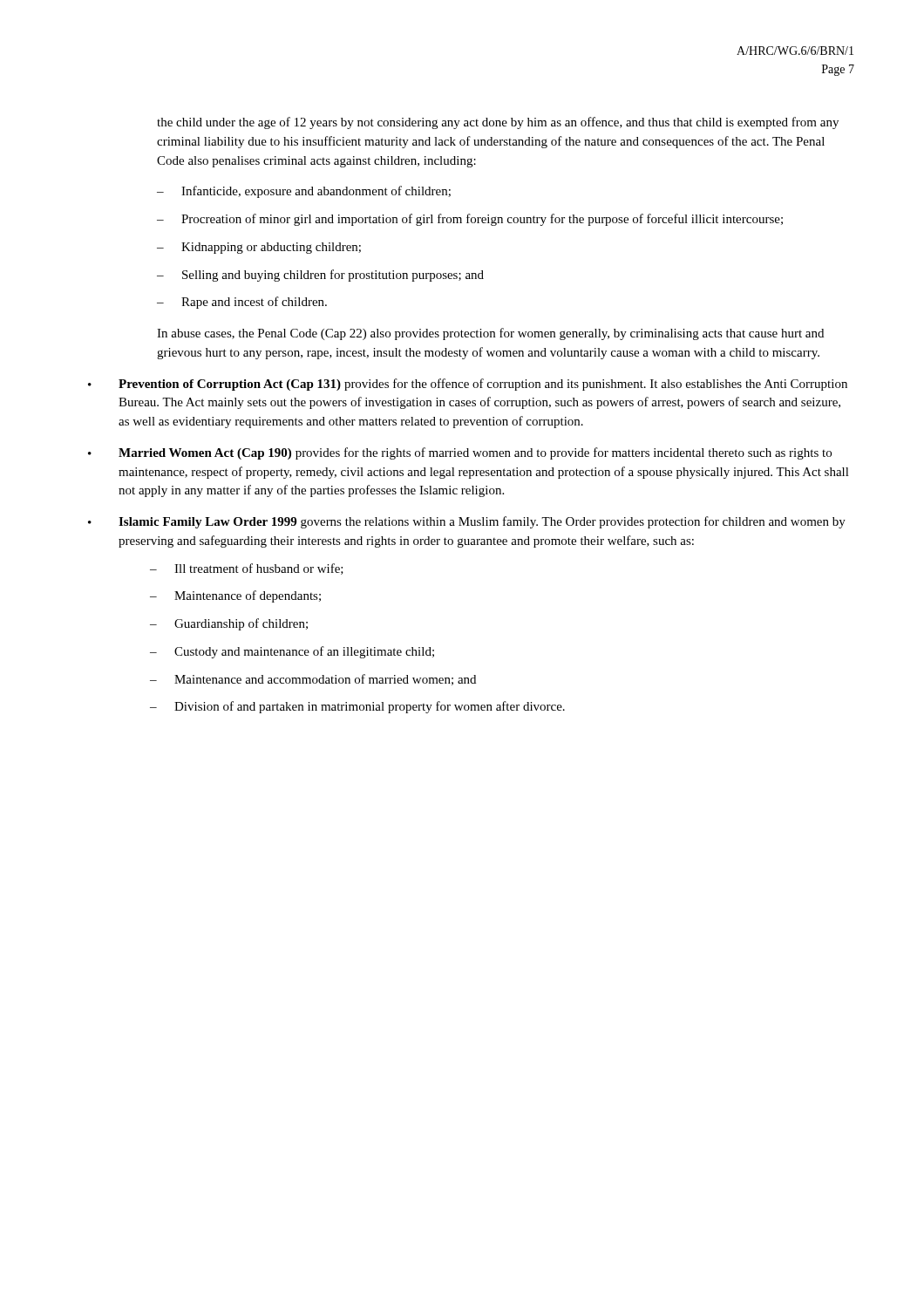The width and height of the screenshot is (924, 1308).
Task: Locate the block of text that opens with "– Division of"
Action: (x=502, y=707)
